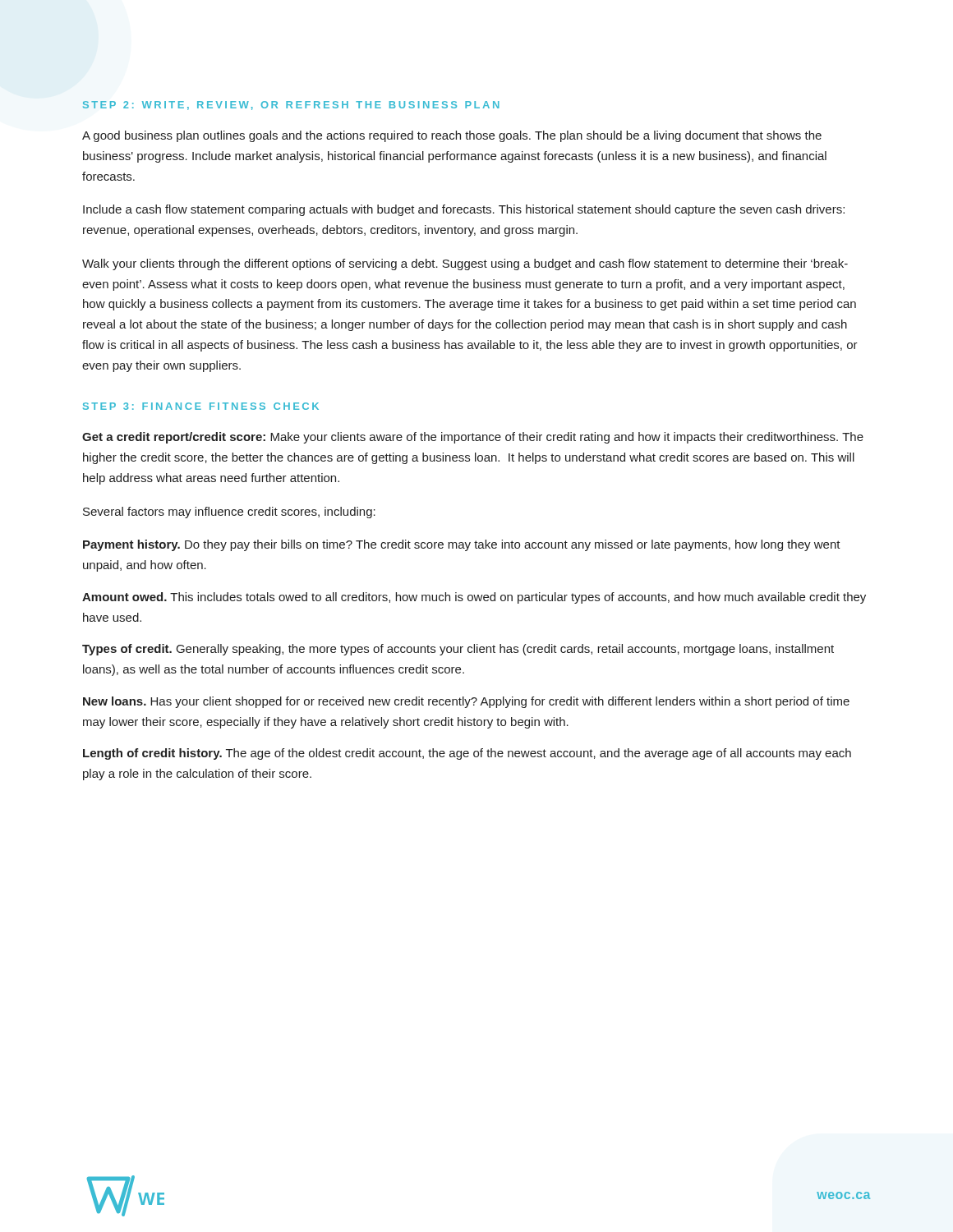Click the passage that begins "Include a cash flow"

[464, 219]
